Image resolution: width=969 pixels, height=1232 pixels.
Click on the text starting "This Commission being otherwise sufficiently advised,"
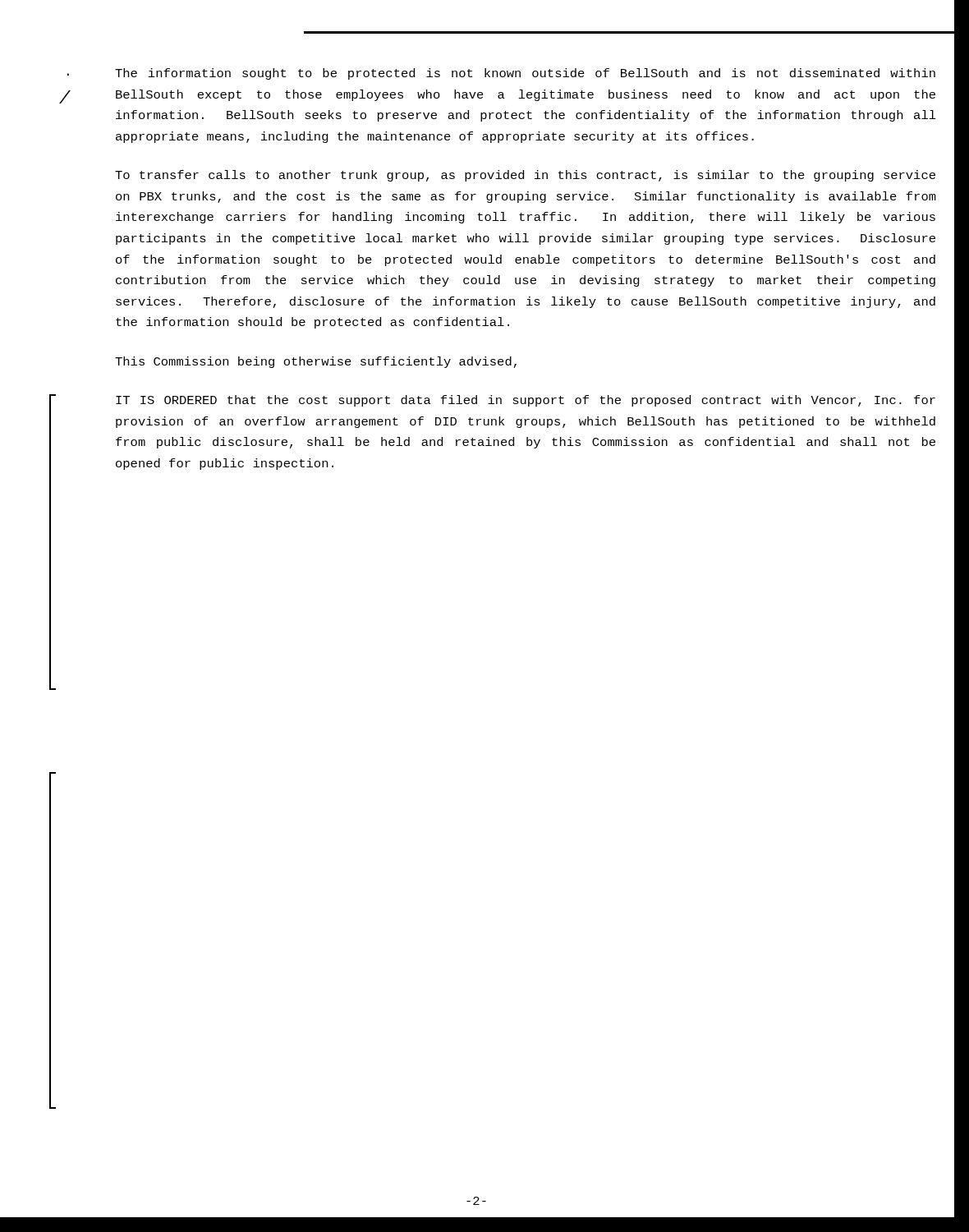(x=317, y=362)
